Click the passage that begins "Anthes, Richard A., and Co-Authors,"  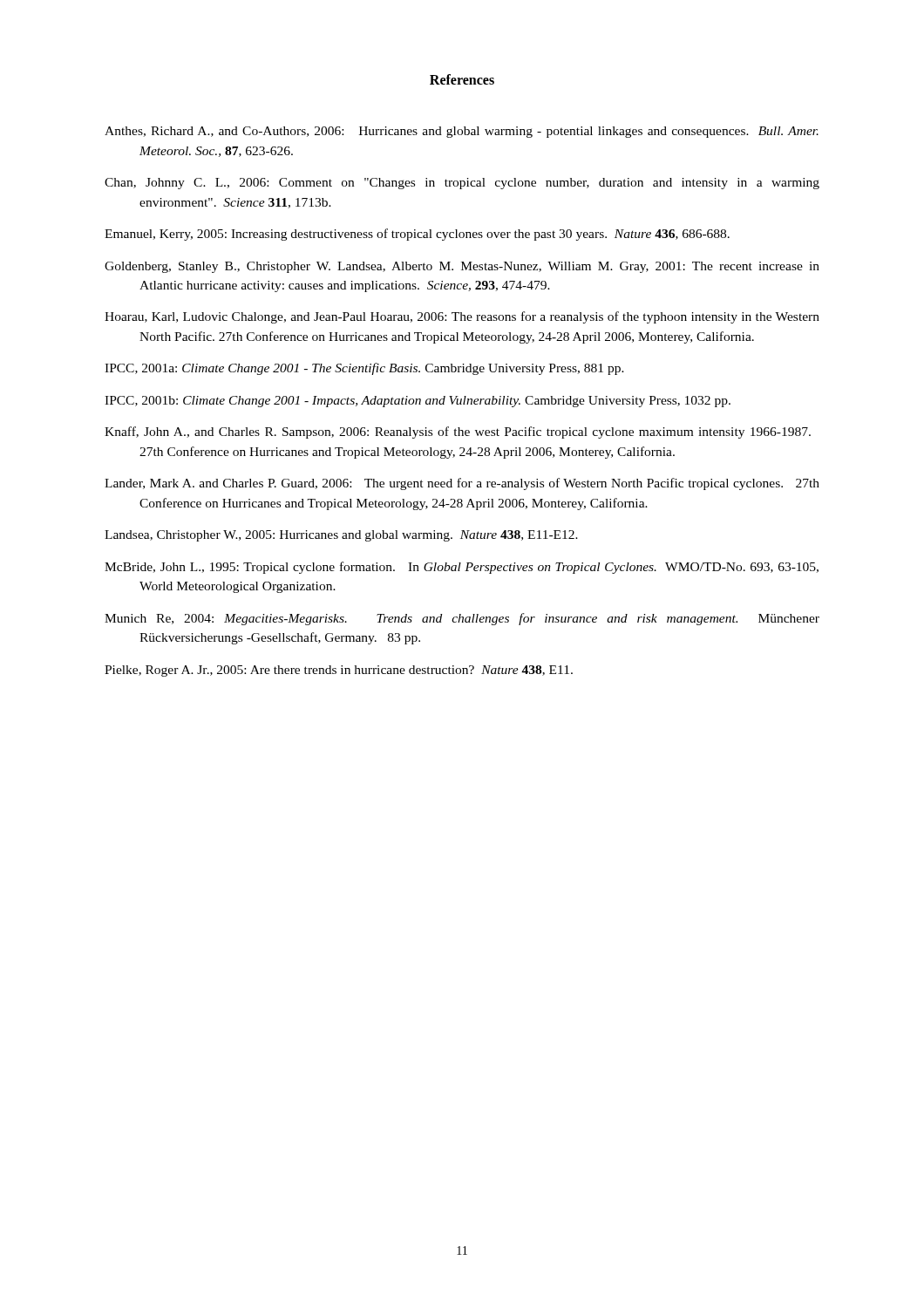click(462, 140)
